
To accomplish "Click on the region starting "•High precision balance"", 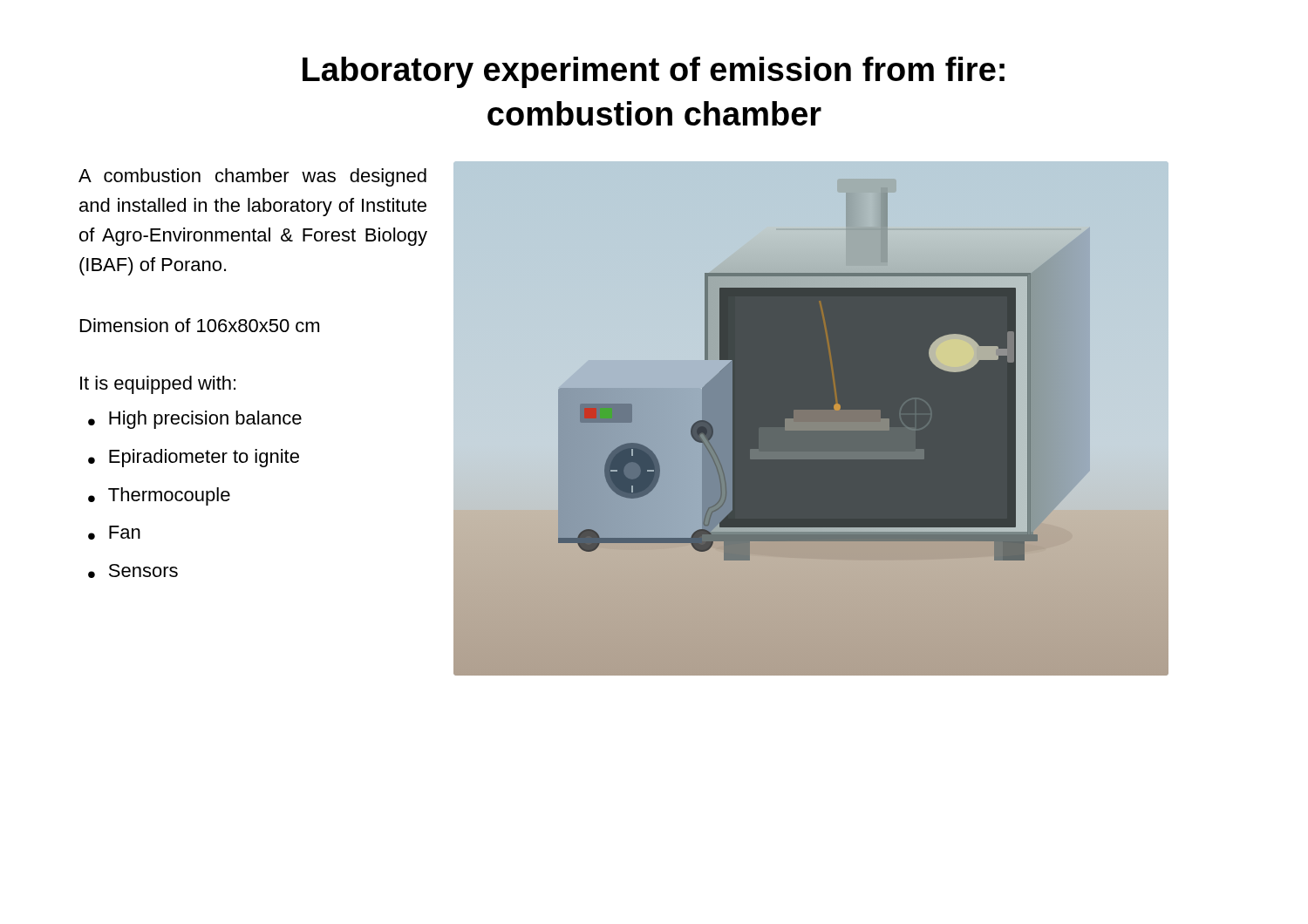I will [x=195, y=422].
